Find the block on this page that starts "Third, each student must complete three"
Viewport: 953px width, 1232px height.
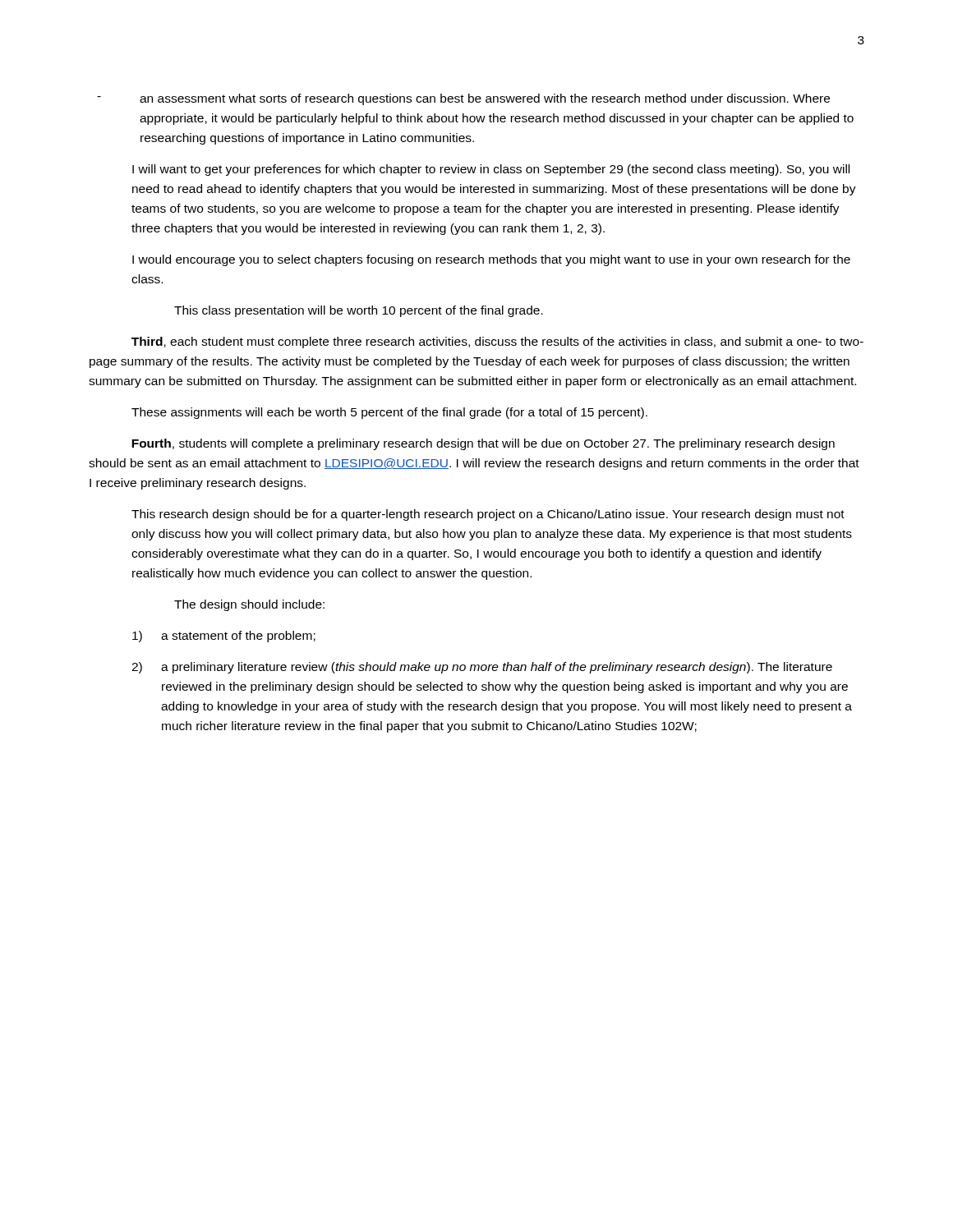(476, 361)
